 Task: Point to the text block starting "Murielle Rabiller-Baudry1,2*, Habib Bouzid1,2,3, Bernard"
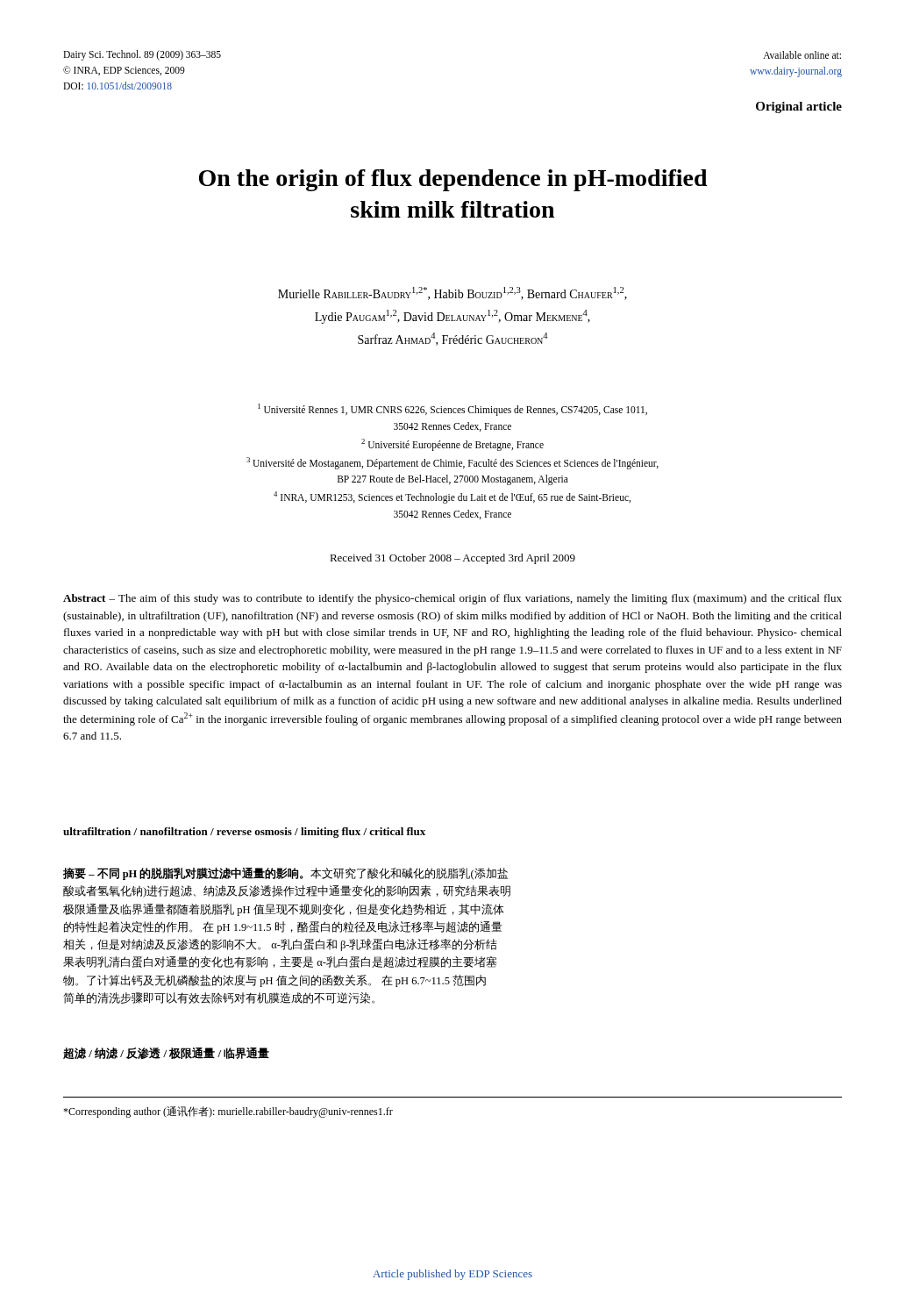pyautogui.click(x=452, y=316)
